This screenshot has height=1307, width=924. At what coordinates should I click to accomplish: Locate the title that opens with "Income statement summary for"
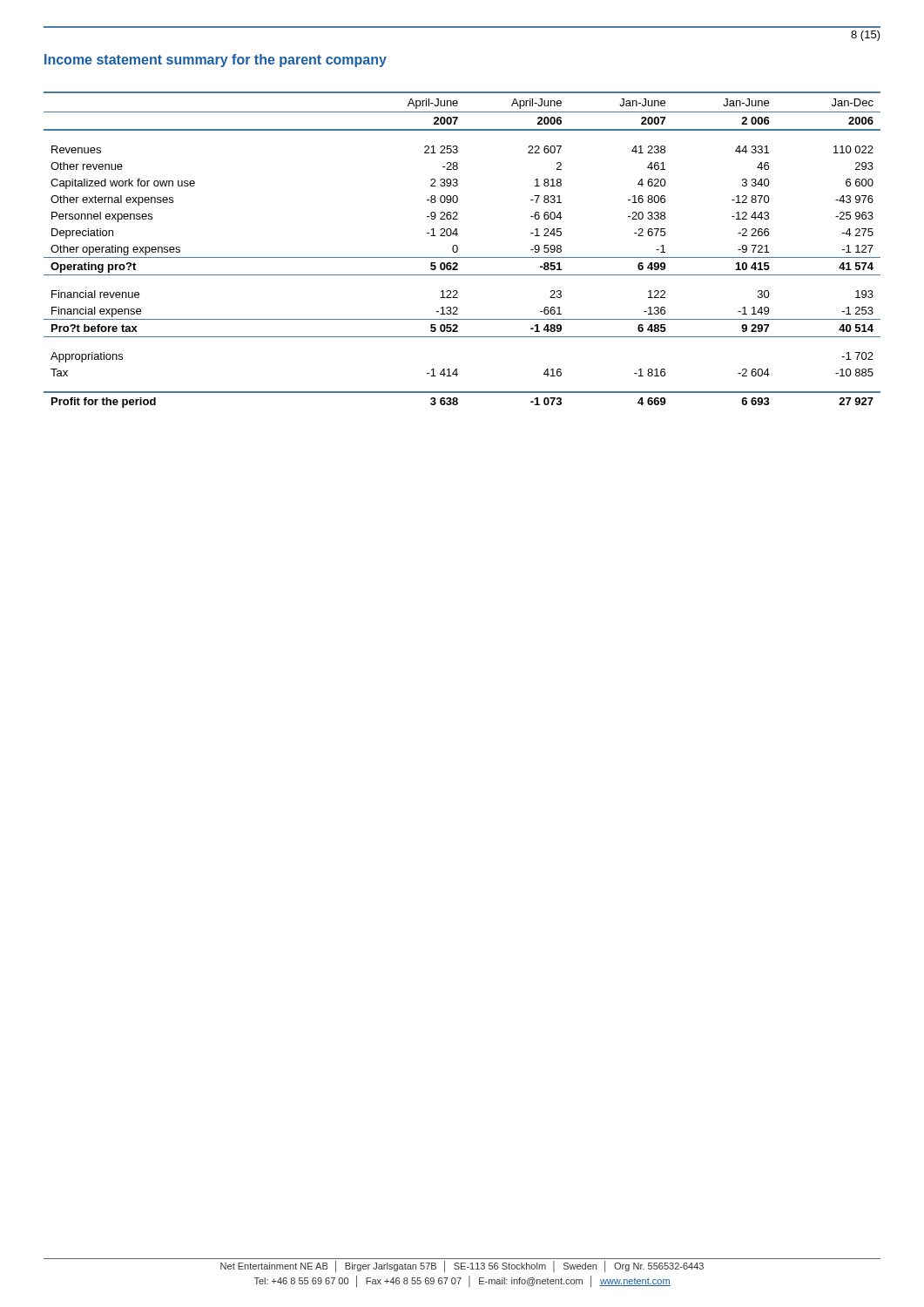click(215, 60)
